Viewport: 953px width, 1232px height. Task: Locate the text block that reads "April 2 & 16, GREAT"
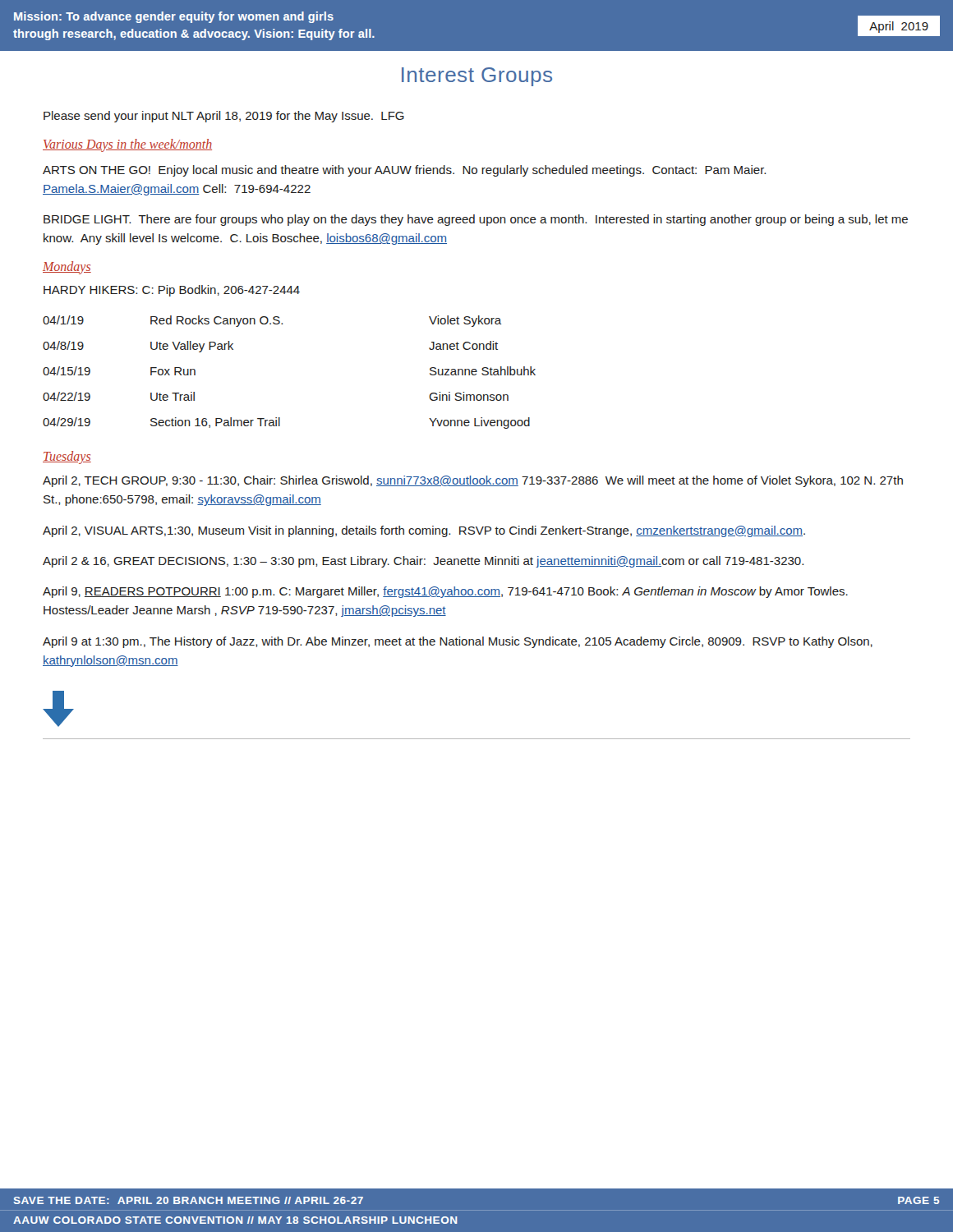[424, 560]
